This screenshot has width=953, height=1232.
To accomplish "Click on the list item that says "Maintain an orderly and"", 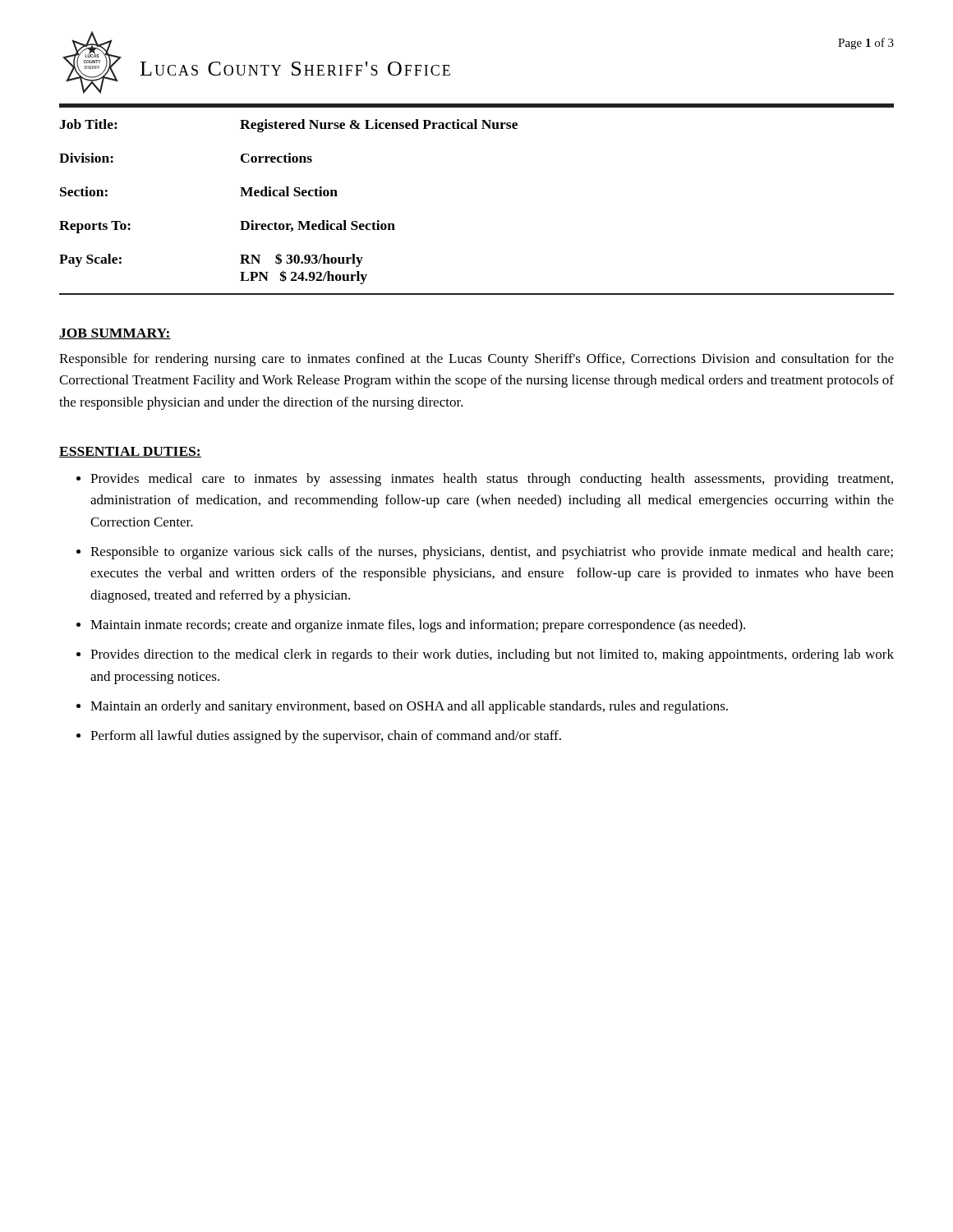I will [x=410, y=706].
